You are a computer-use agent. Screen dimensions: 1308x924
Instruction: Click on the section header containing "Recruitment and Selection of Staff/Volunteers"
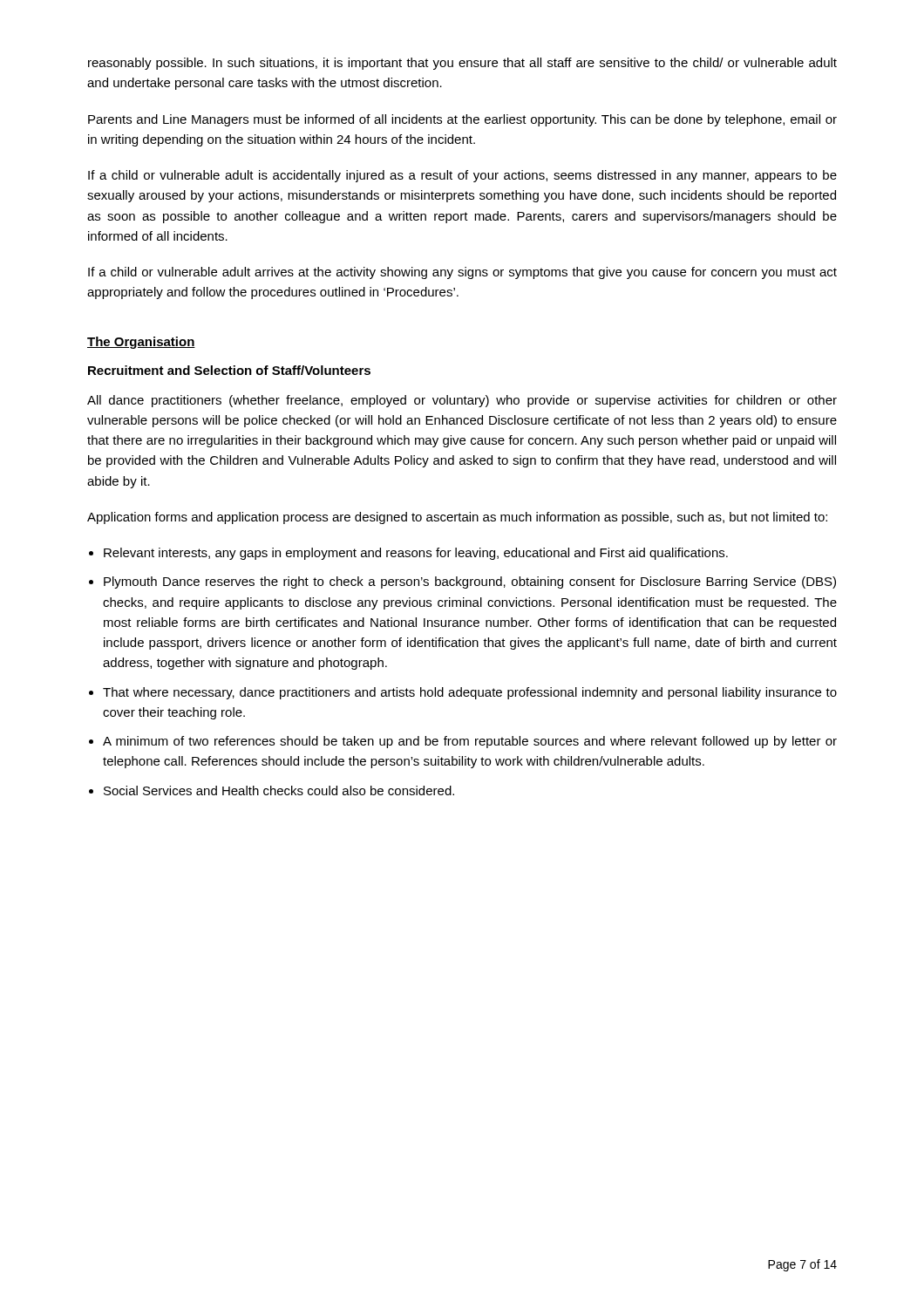(x=229, y=370)
